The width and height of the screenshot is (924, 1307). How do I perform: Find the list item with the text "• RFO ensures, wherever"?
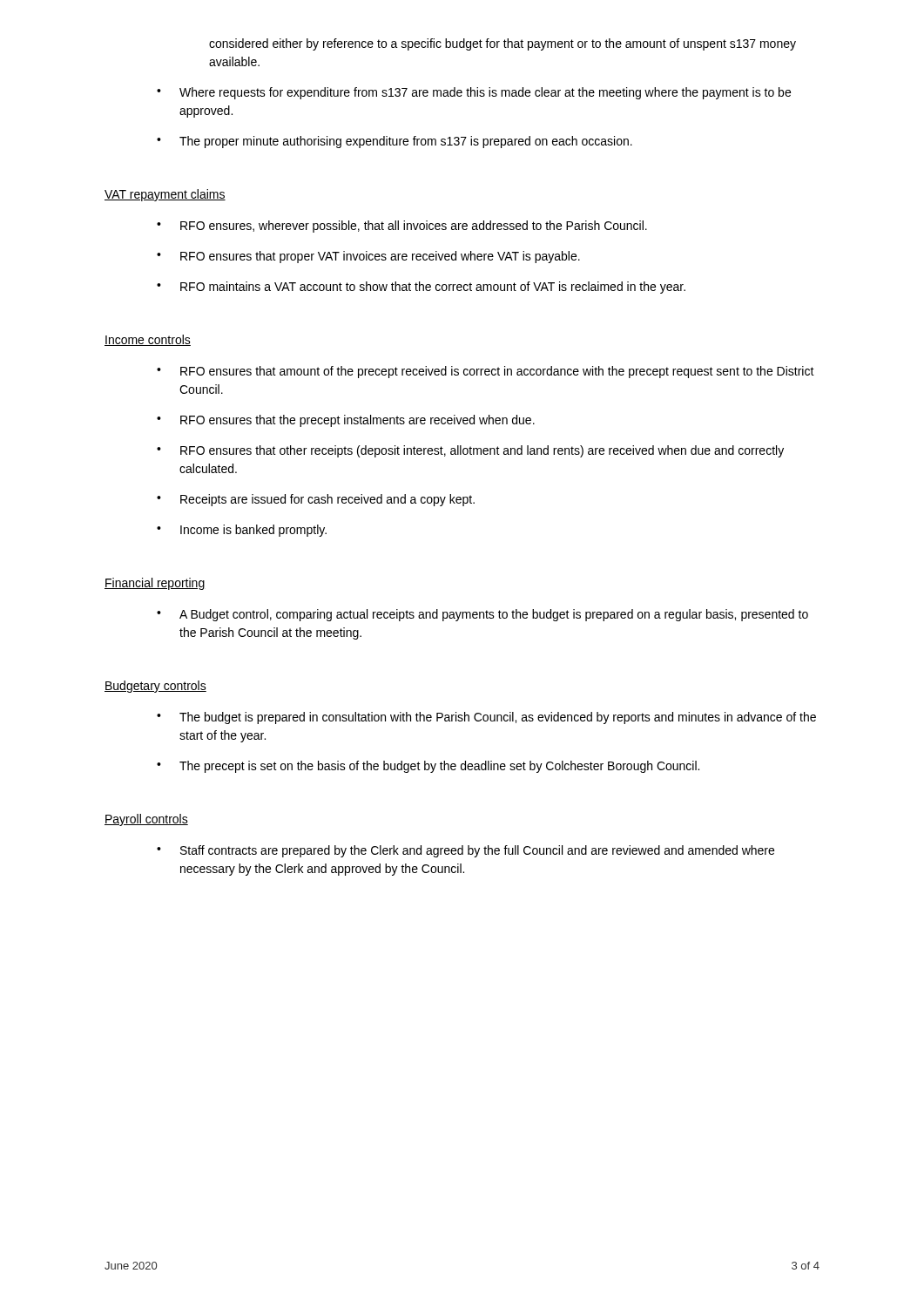coord(488,226)
